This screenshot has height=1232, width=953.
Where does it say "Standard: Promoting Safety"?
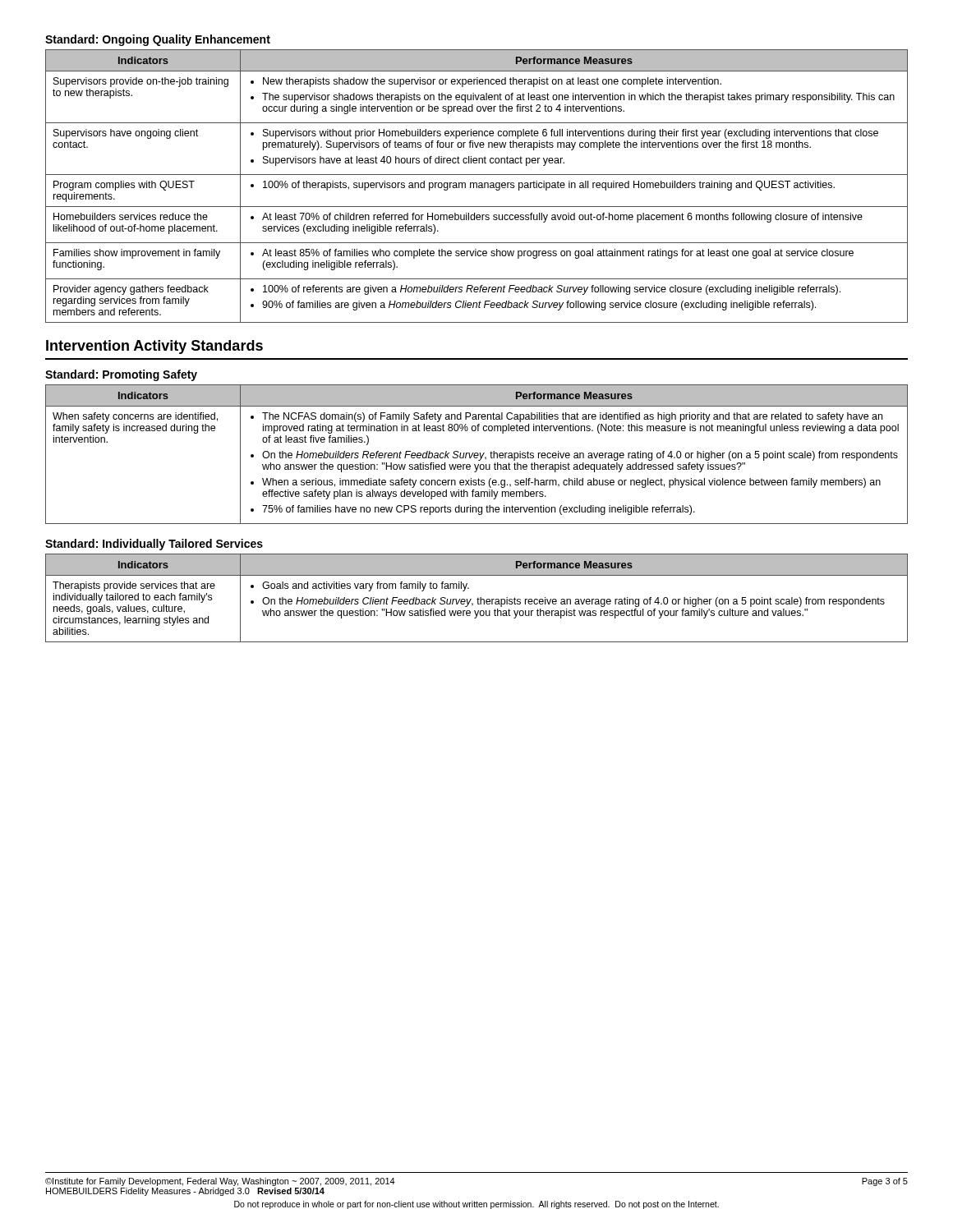point(121,375)
